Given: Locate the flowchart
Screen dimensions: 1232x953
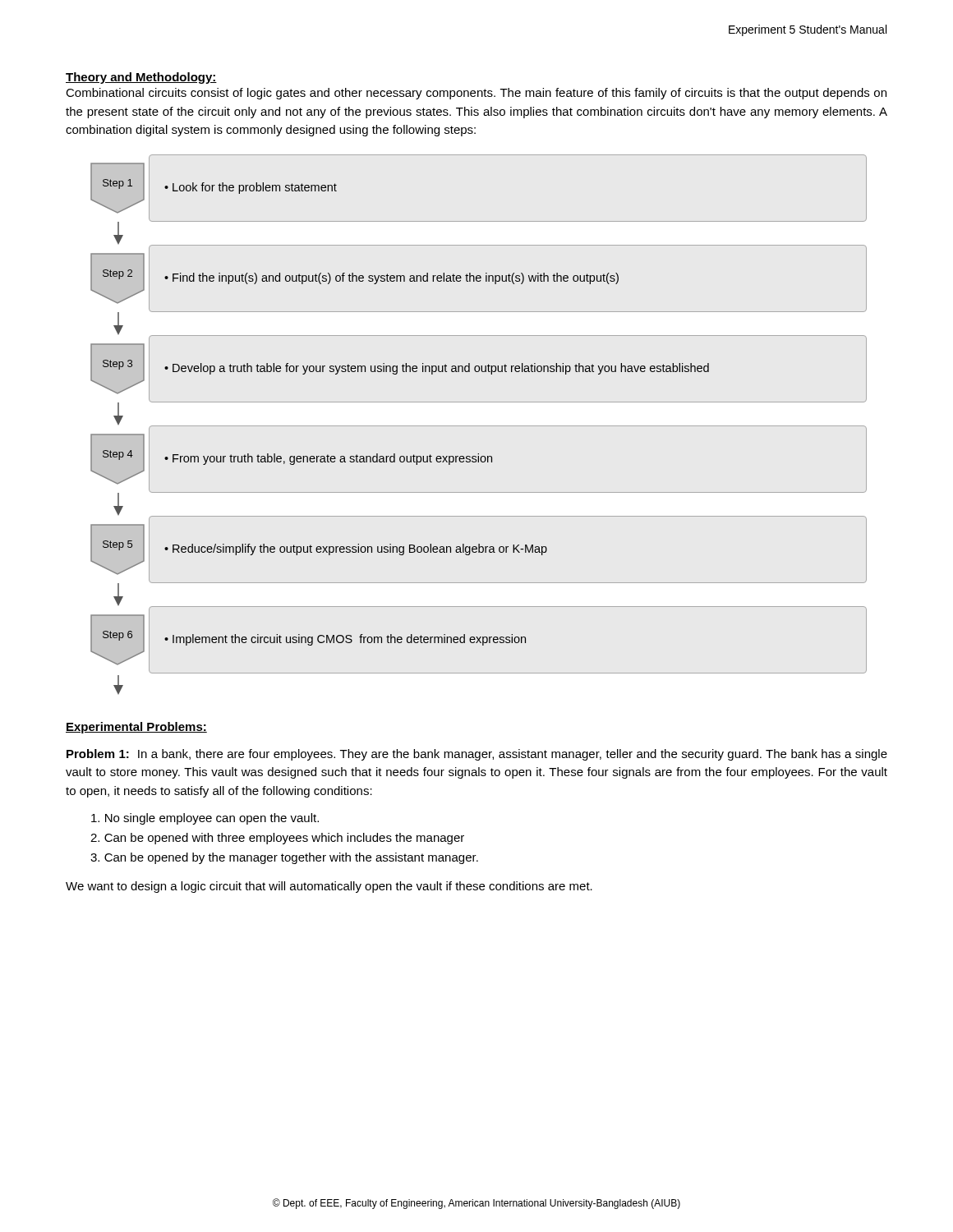Looking at the screenshot, I should click(x=476, y=425).
